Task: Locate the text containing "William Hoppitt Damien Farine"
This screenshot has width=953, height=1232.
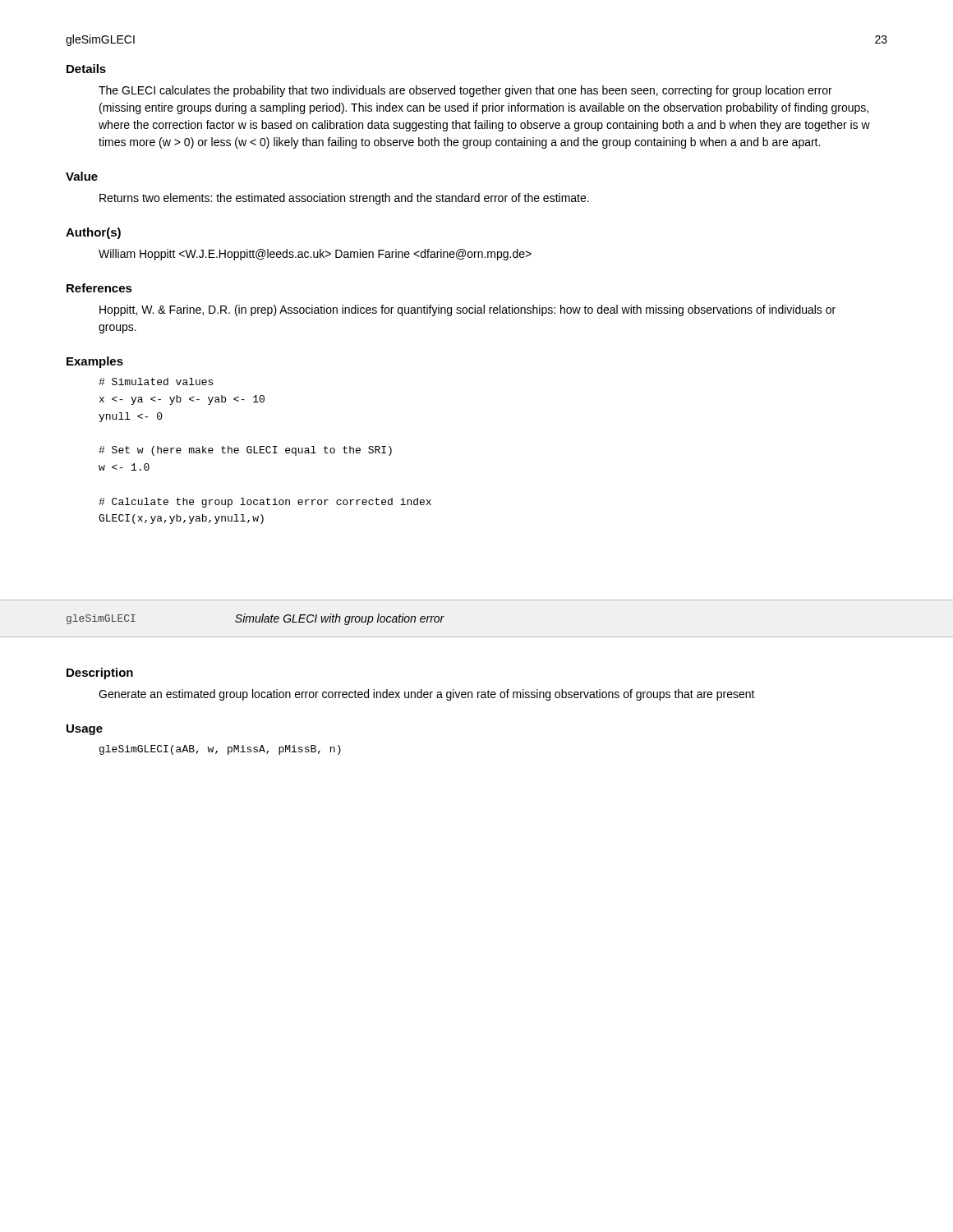Action: tap(315, 254)
